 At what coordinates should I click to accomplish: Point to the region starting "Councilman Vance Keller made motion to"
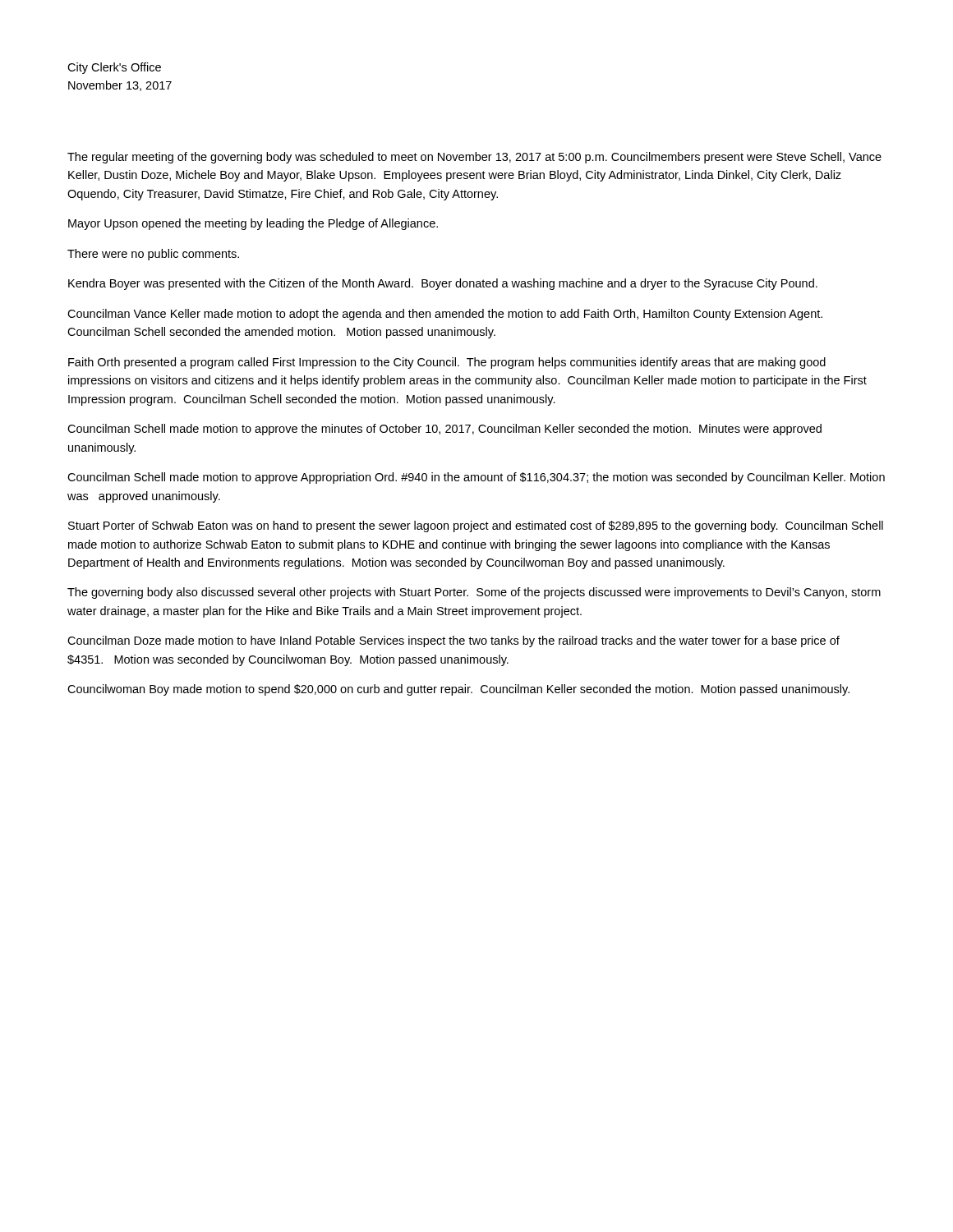coord(476,323)
